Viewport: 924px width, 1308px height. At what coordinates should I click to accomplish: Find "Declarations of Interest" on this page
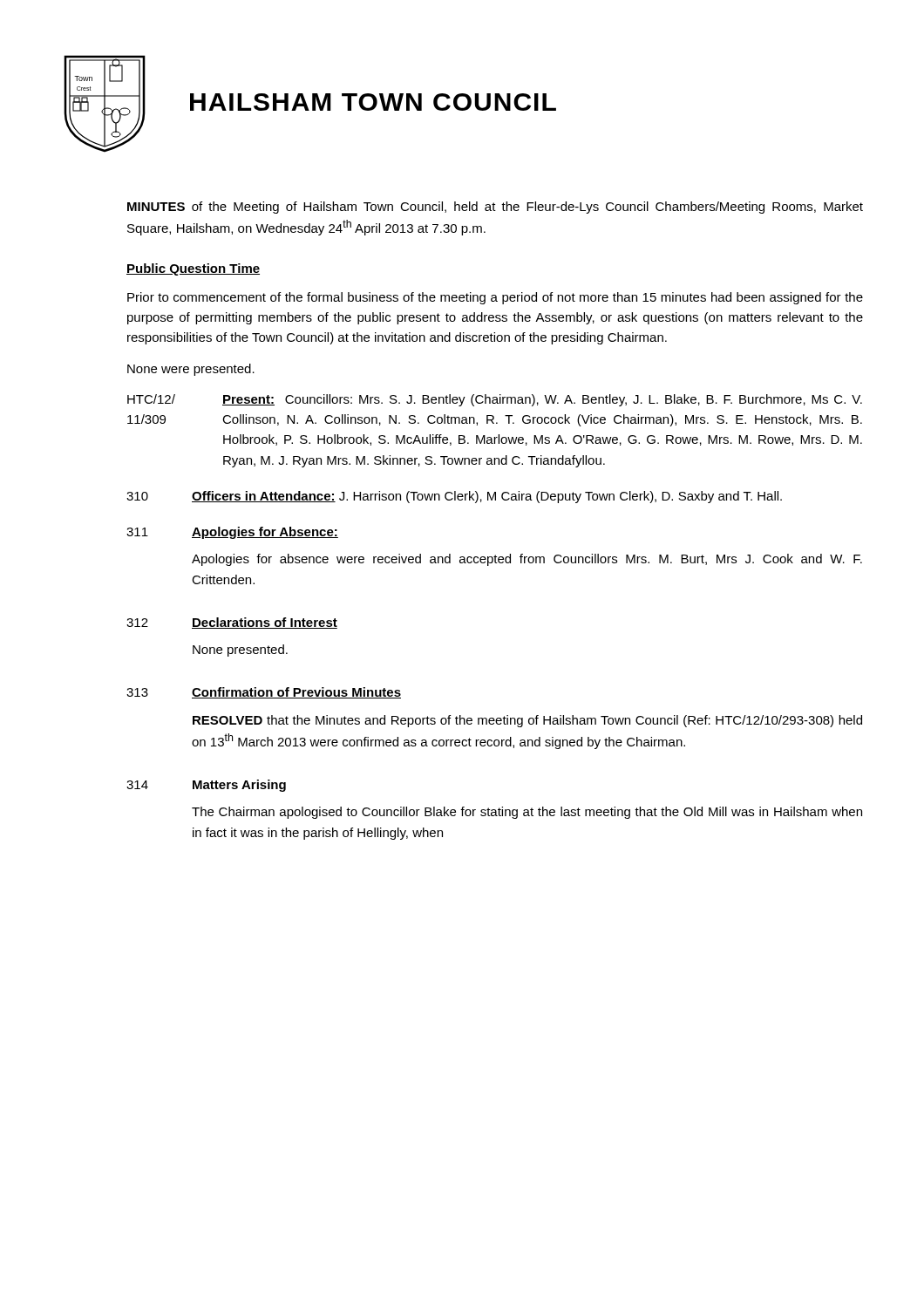tap(264, 622)
